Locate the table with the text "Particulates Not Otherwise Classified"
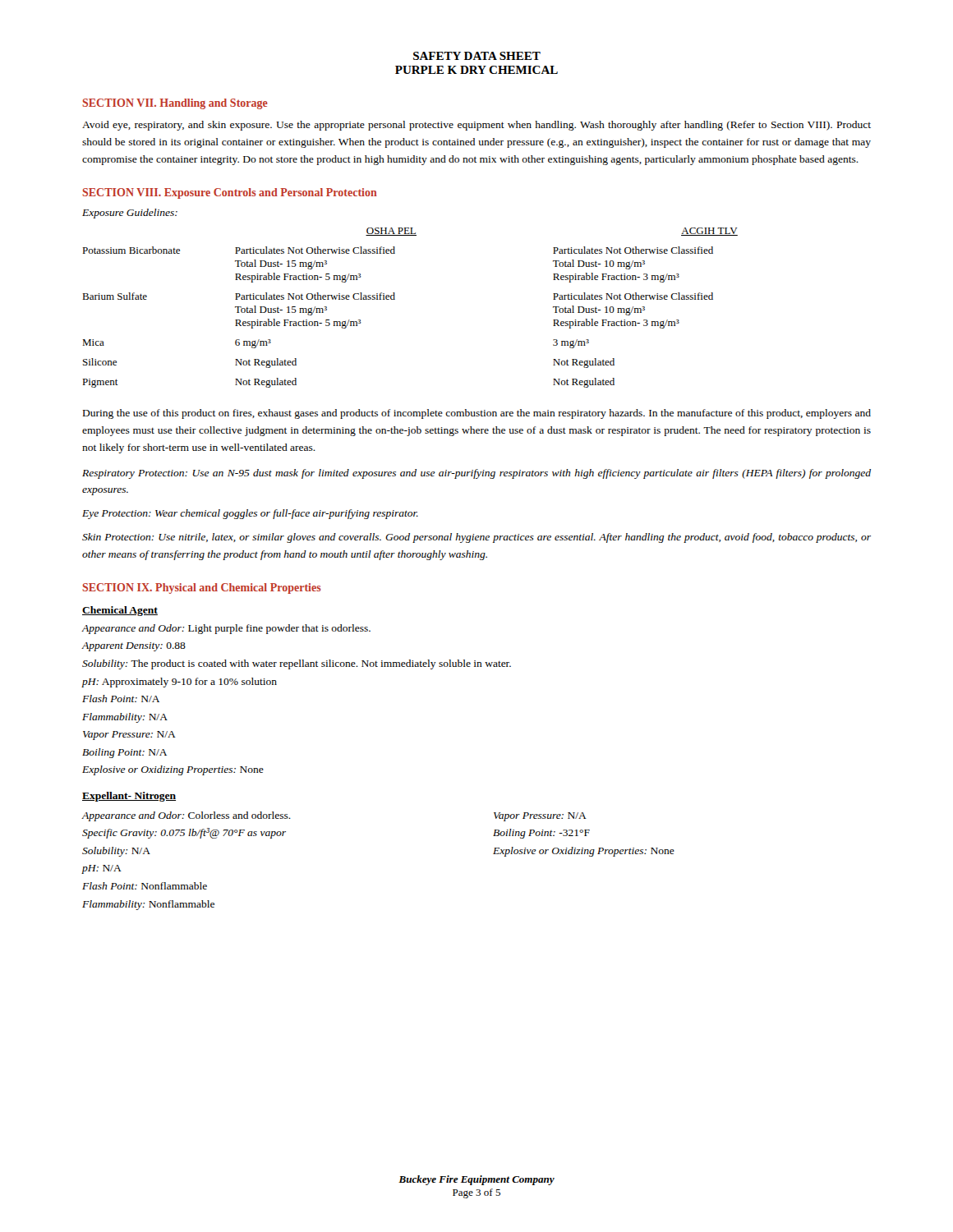 pos(476,308)
